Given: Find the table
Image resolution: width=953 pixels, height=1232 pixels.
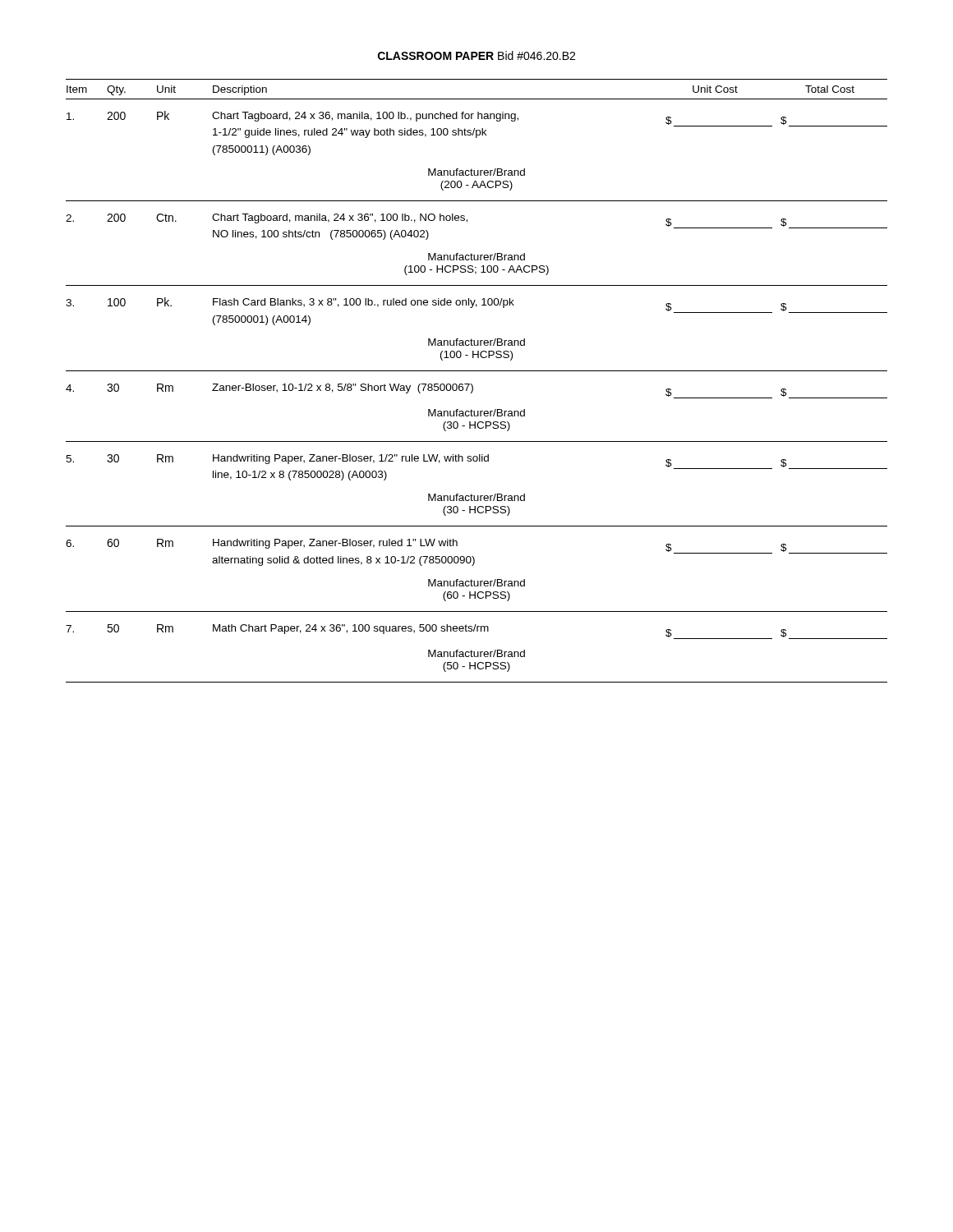Looking at the screenshot, I should coord(476,381).
